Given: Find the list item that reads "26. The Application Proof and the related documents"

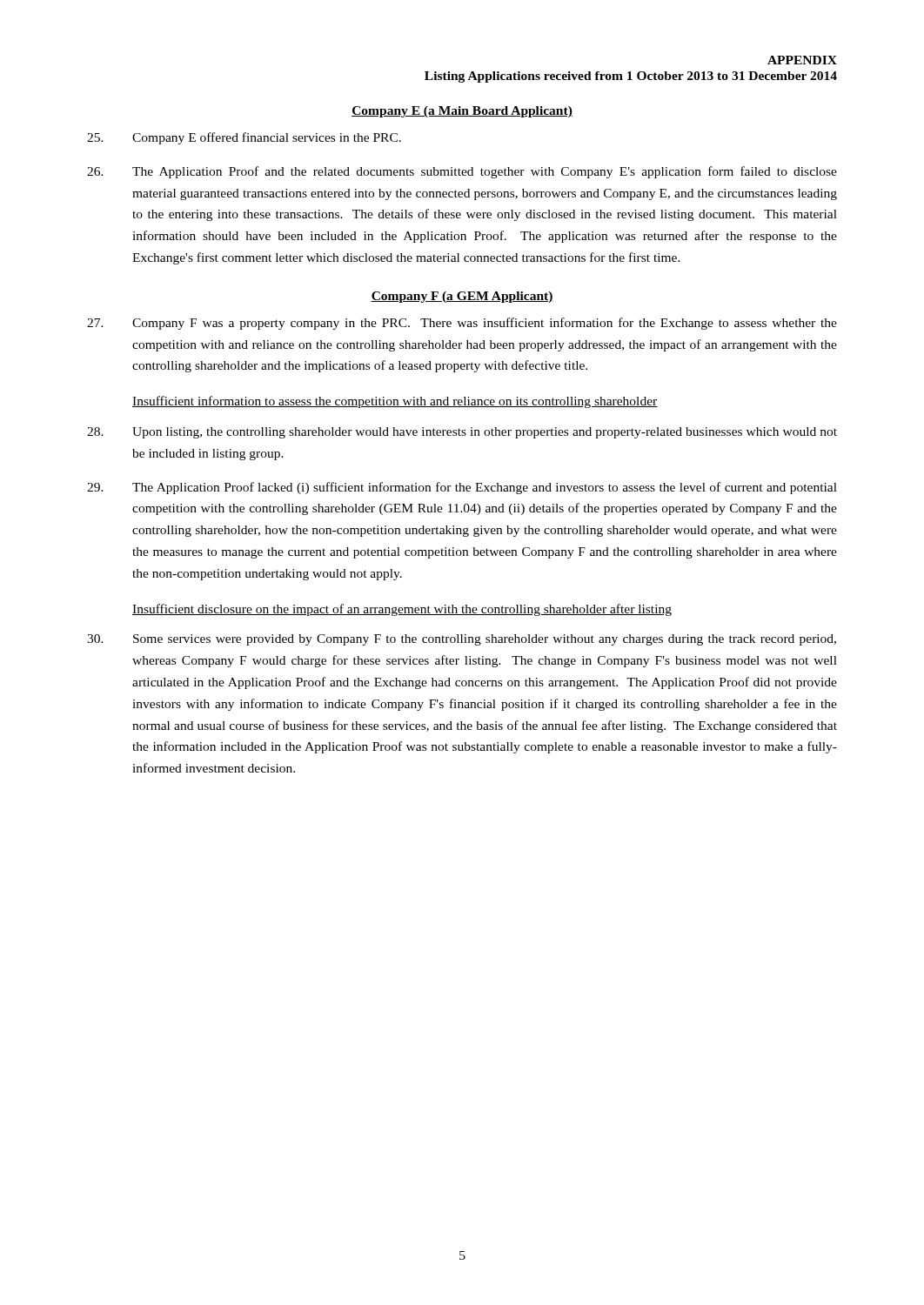Looking at the screenshot, I should point(462,215).
